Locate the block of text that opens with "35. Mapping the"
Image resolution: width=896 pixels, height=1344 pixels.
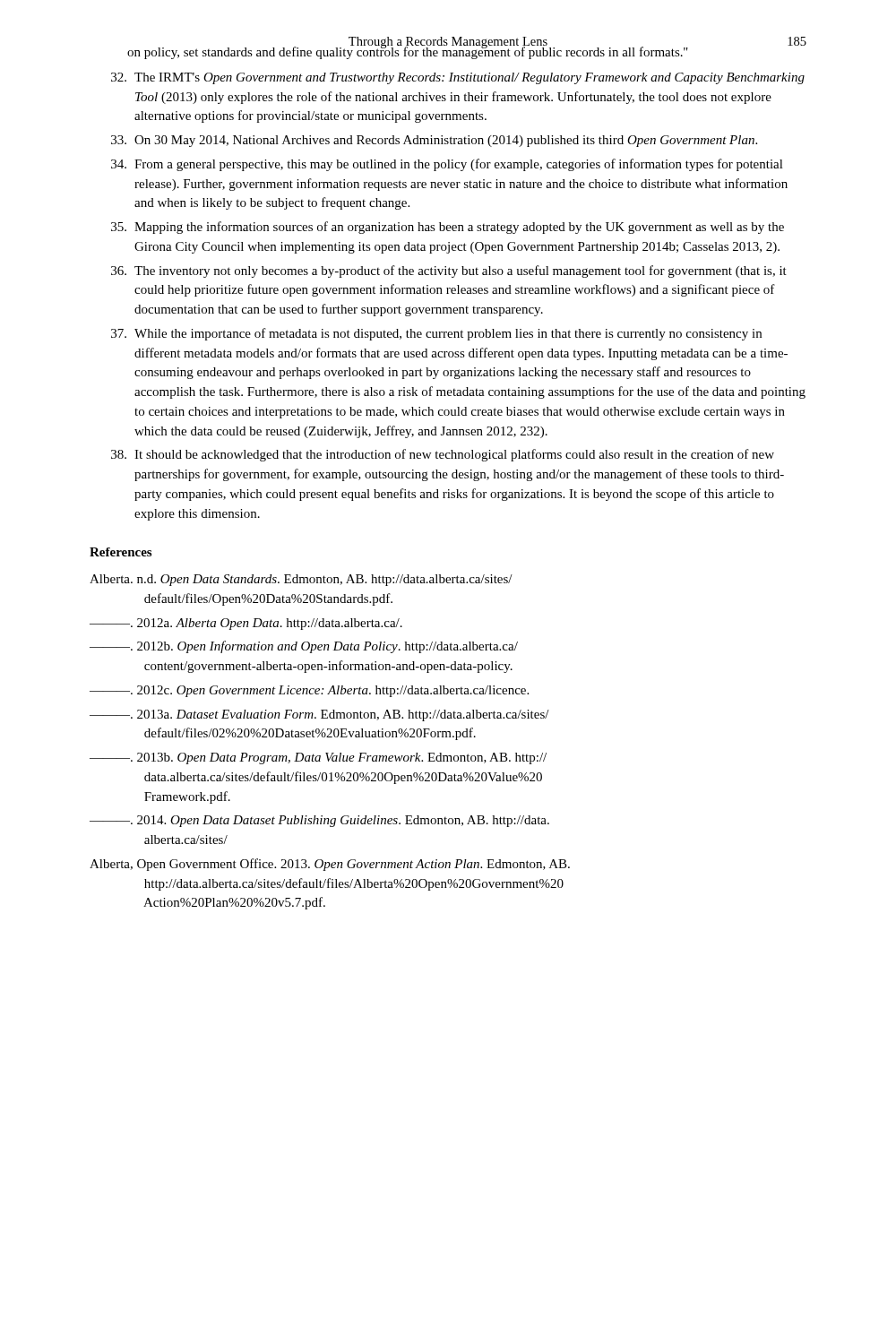[x=448, y=237]
